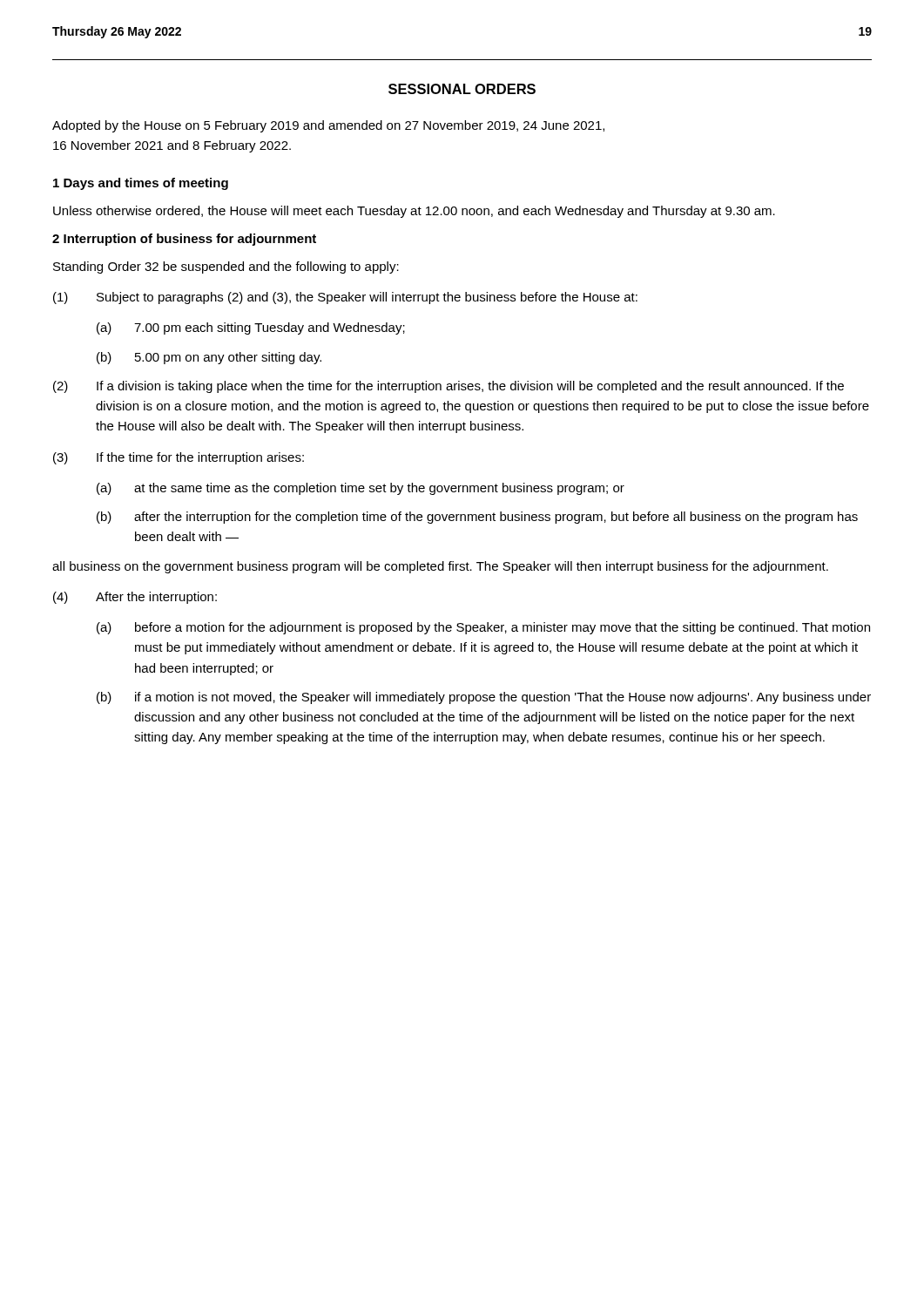Where is the section header that starts "1 Days and times of"?
Viewport: 924px width, 1307px height.
(140, 182)
